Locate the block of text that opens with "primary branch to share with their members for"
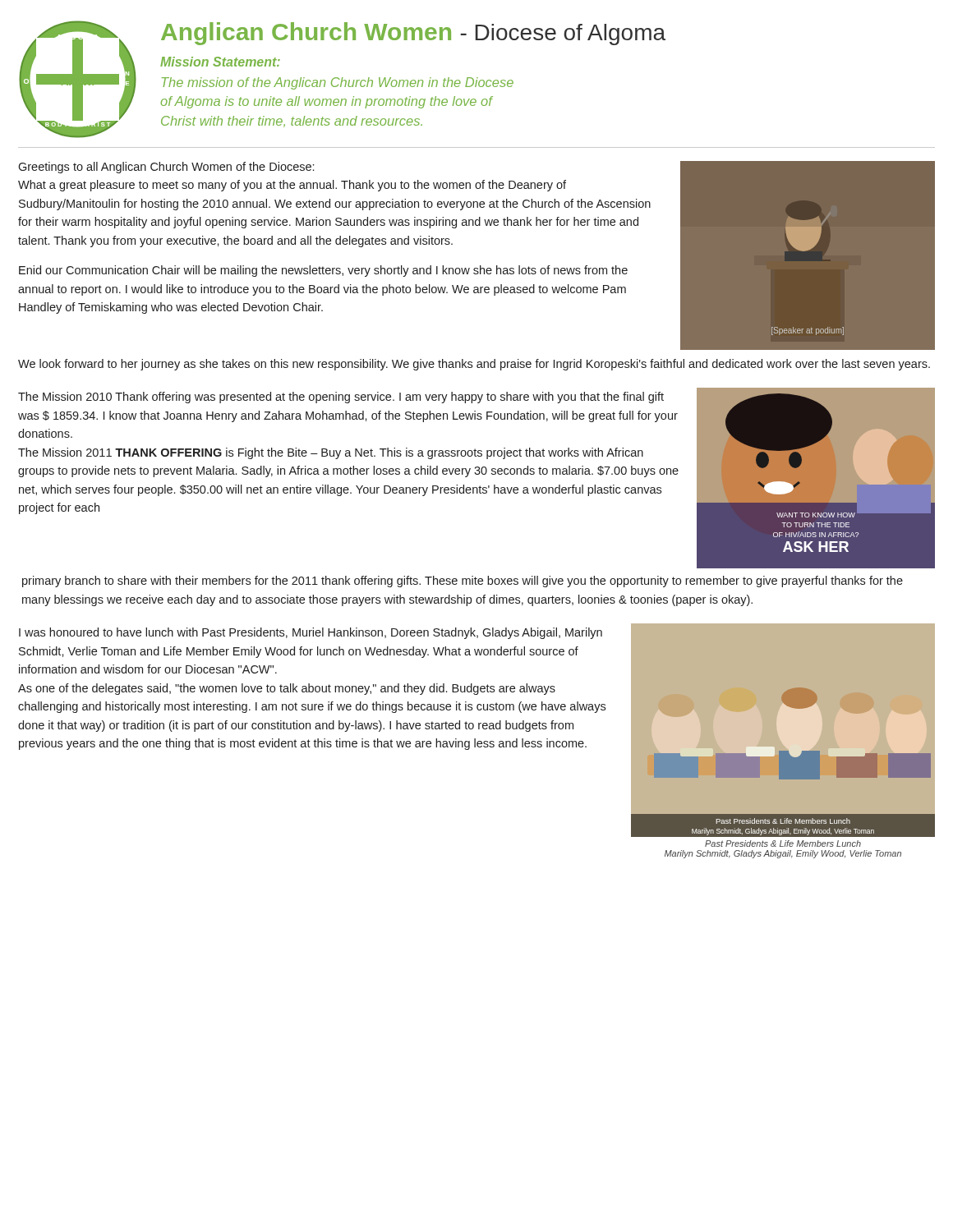 [462, 590]
